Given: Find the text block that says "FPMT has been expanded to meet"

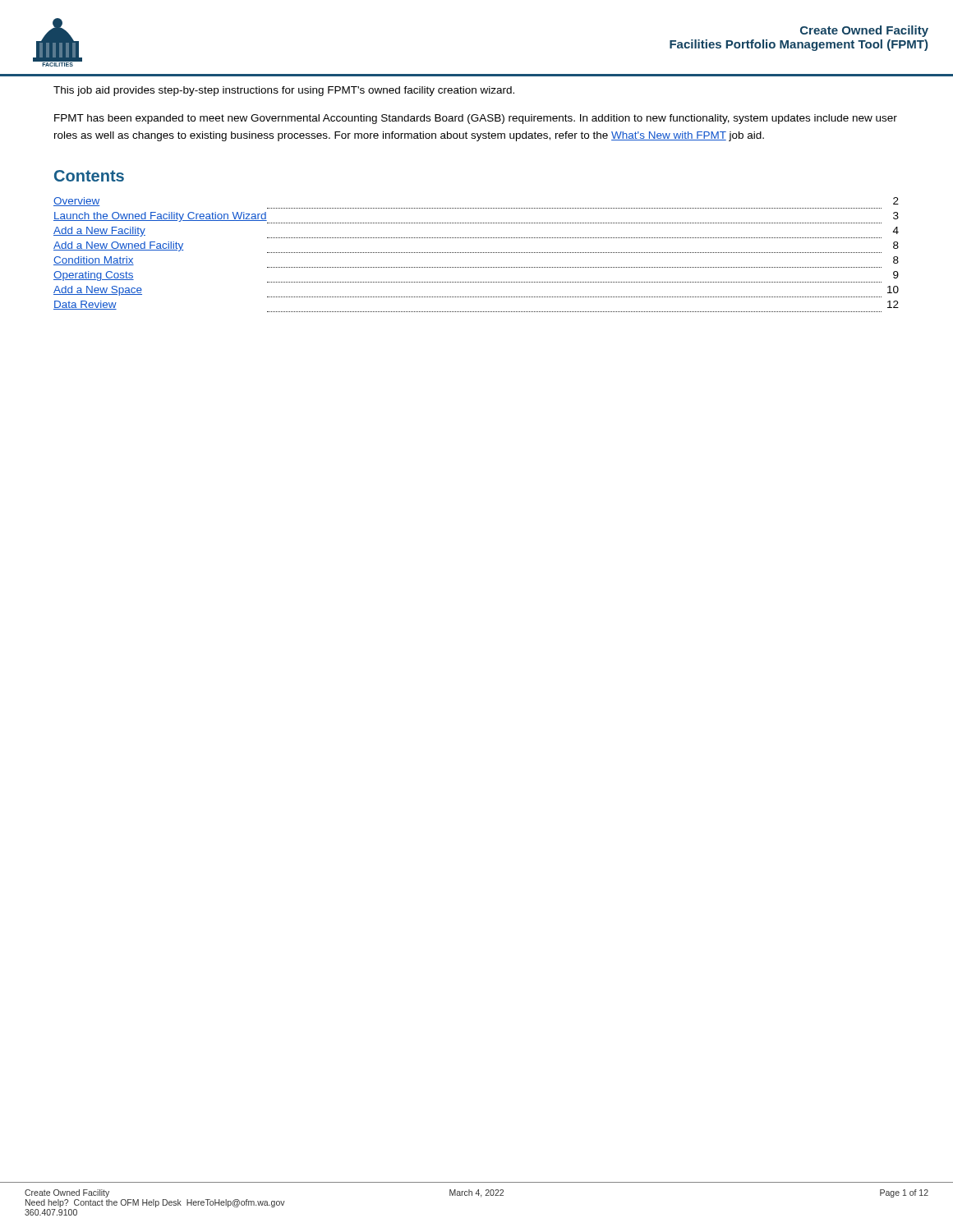Looking at the screenshot, I should [475, 126].
